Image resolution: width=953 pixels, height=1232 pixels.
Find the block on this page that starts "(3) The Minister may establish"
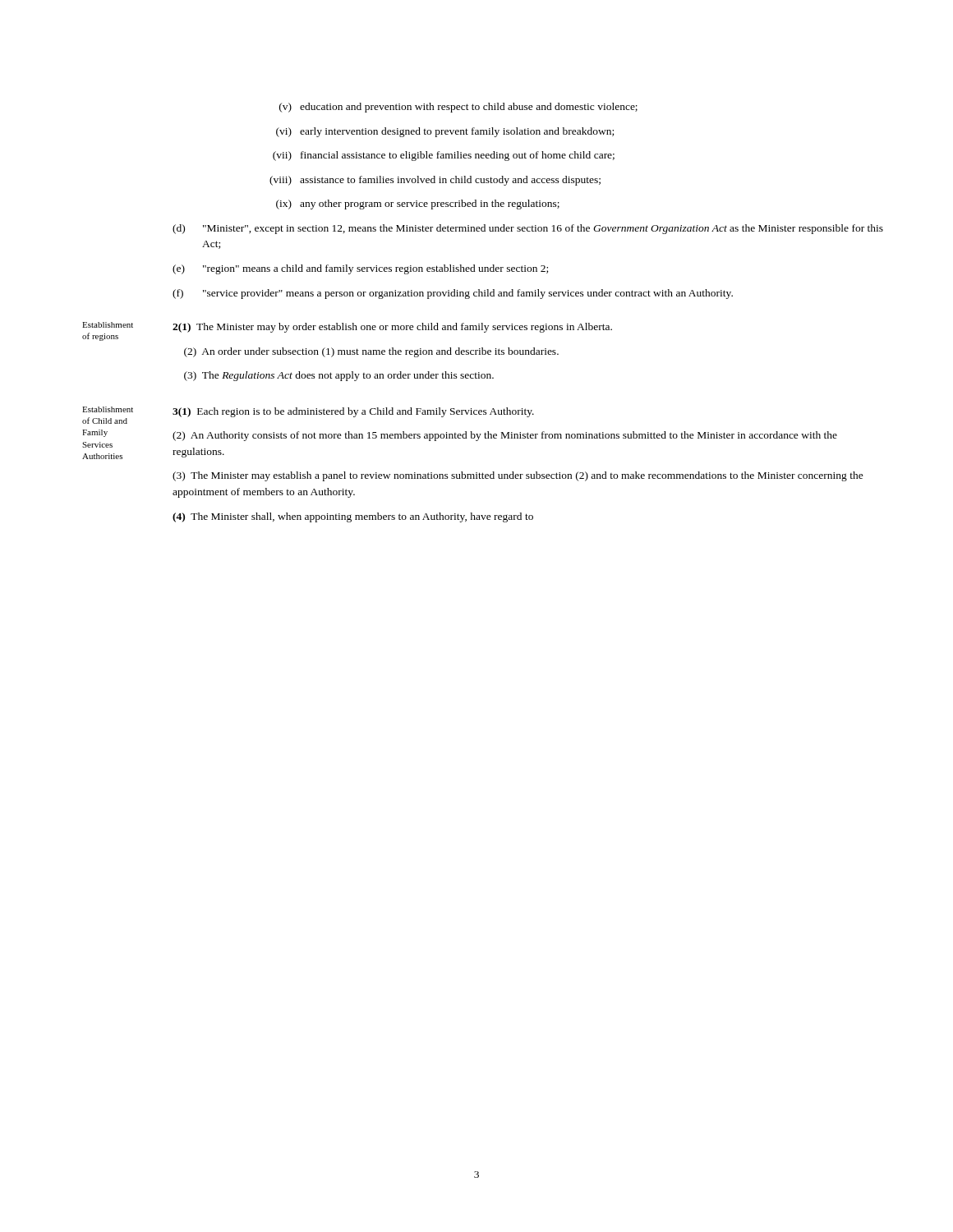tap(530, 484)
